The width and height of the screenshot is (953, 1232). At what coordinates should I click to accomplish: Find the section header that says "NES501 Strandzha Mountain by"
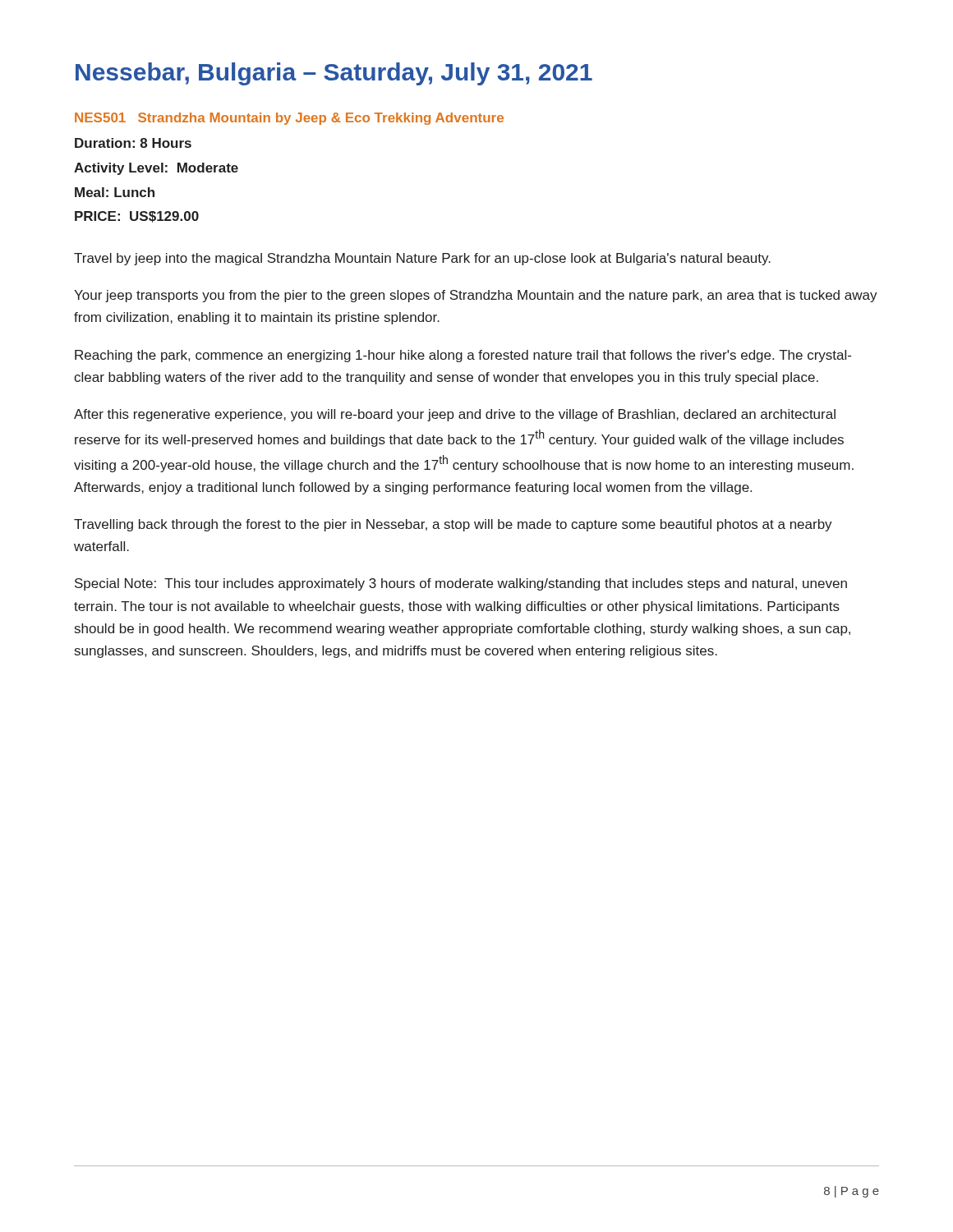(289, 118)
